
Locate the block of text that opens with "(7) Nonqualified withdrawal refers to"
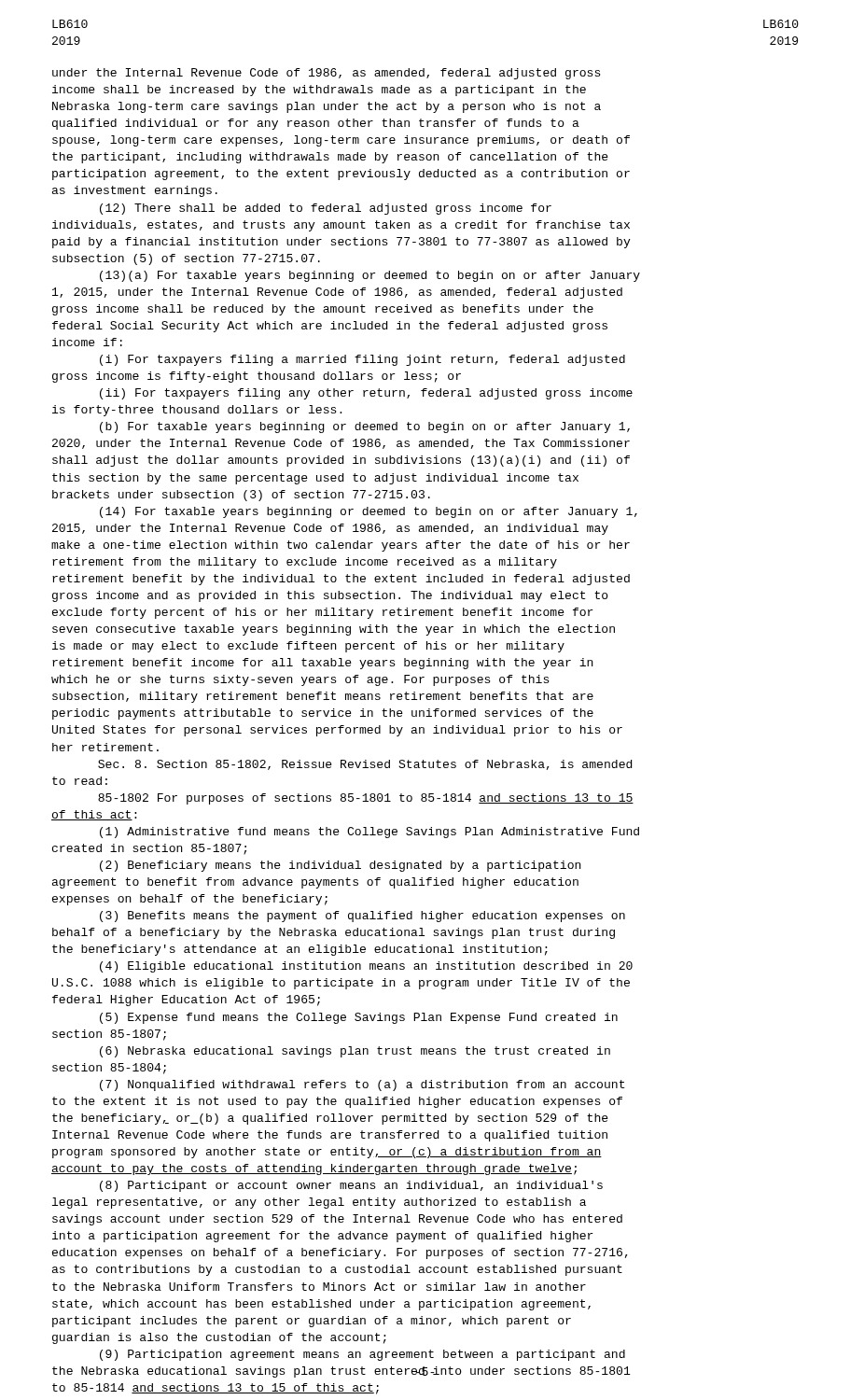pyautogui.click(x=425, y=1127)
